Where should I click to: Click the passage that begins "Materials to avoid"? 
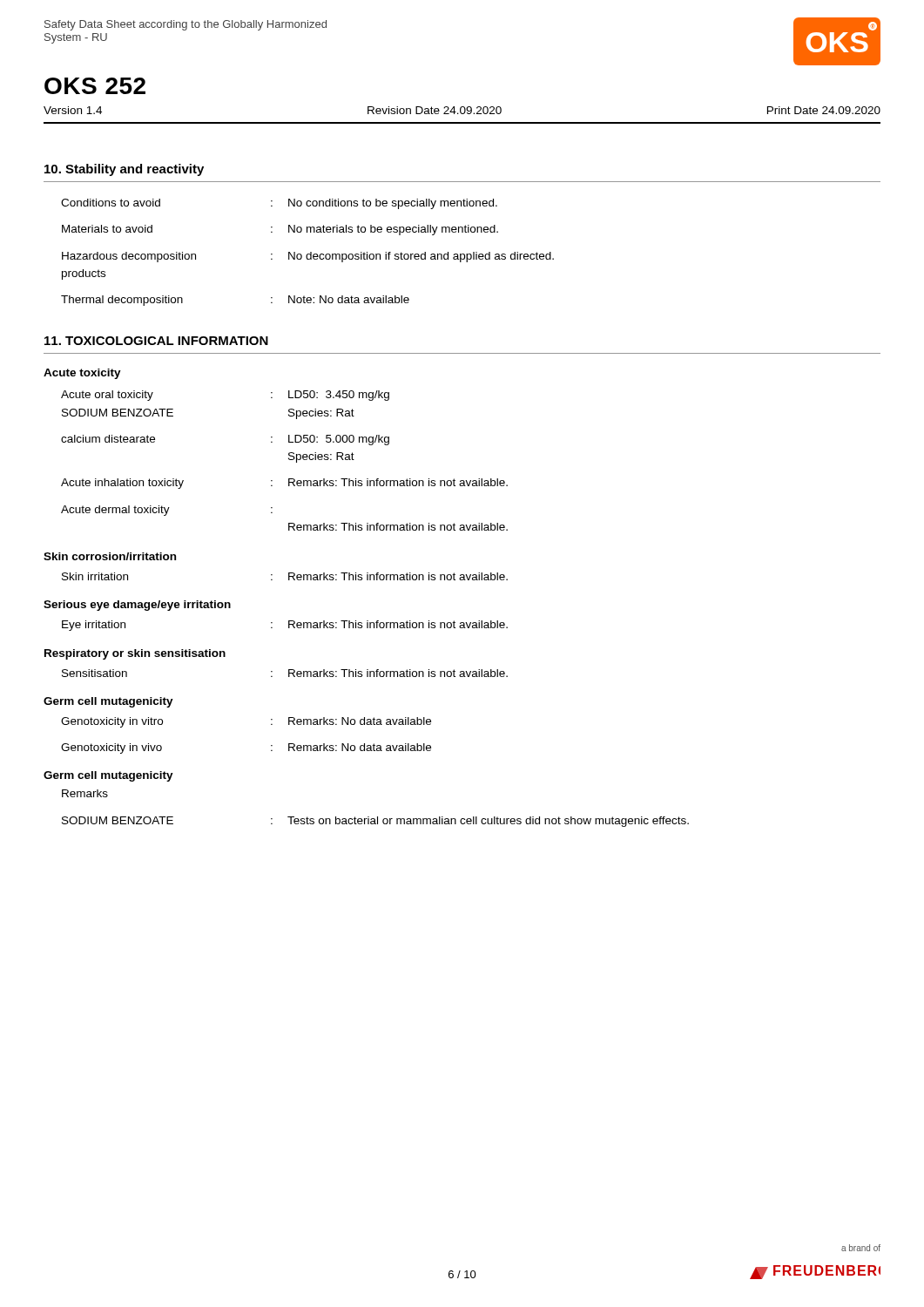[x=462, y=229]
